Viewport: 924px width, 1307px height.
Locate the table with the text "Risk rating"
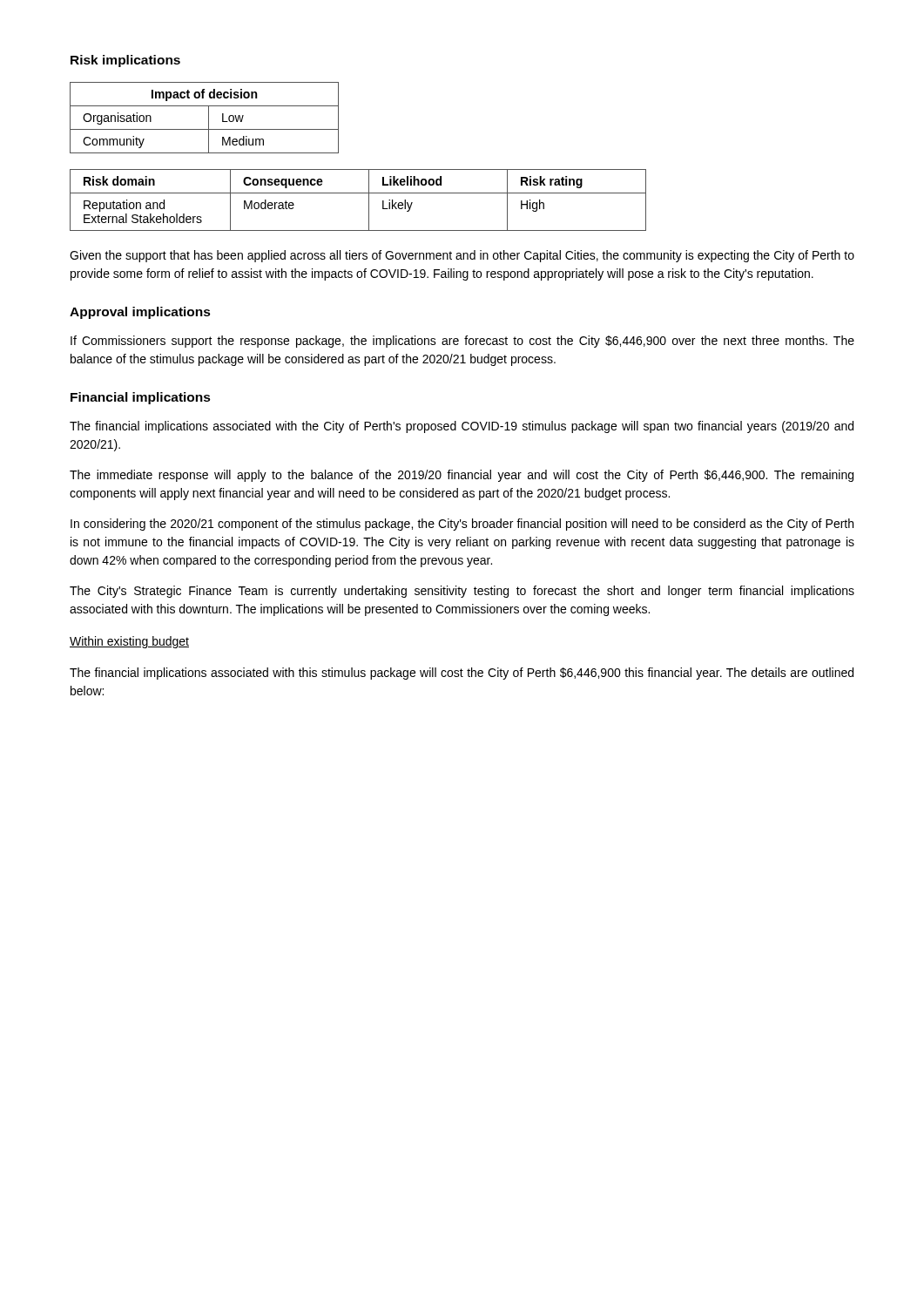pyautogui.click(x=462, y=200)
